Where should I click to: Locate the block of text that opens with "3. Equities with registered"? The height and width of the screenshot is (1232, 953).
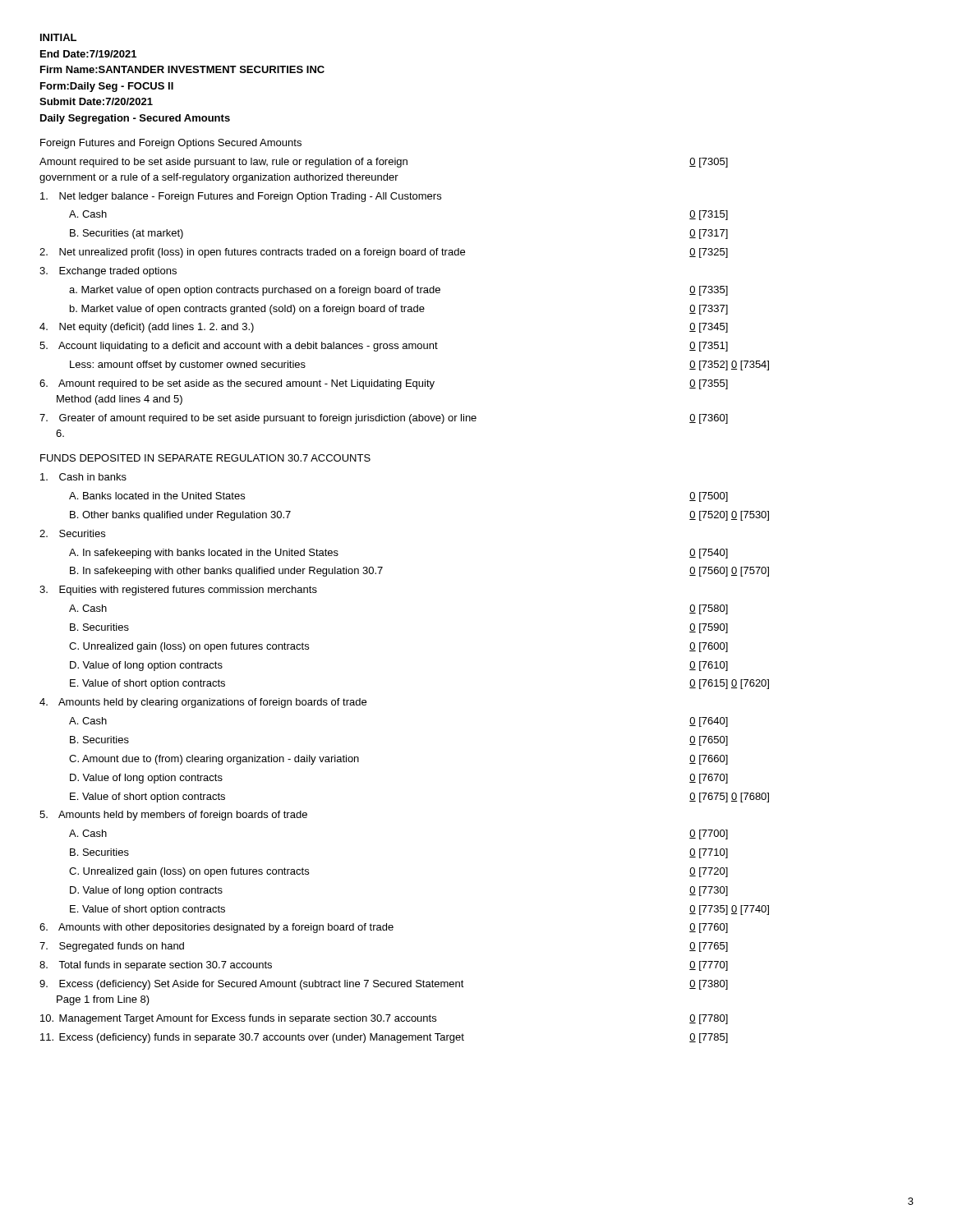pyautogui.click(x=178, y=590)
